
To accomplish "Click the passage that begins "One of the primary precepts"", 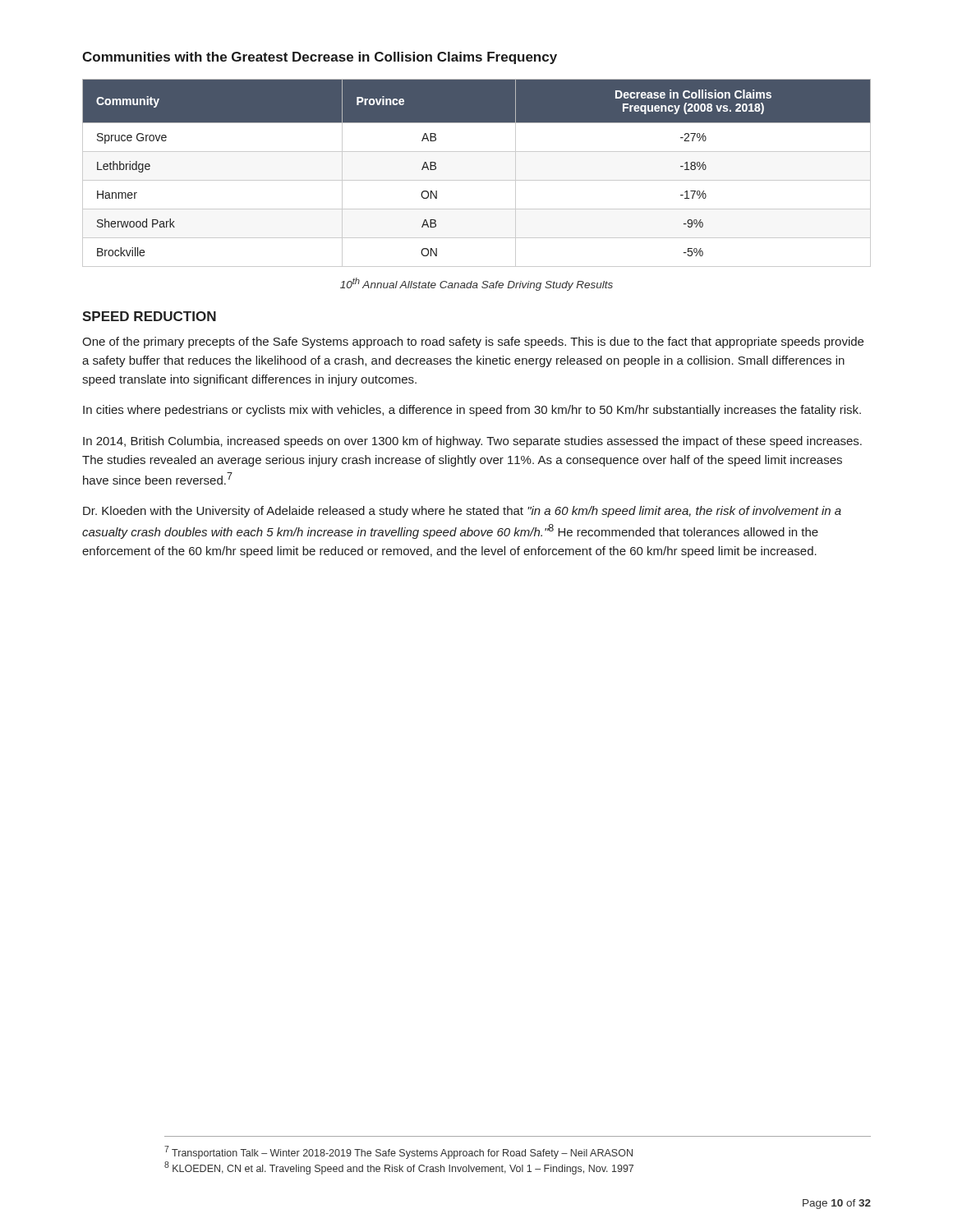I will click(473, 360).
